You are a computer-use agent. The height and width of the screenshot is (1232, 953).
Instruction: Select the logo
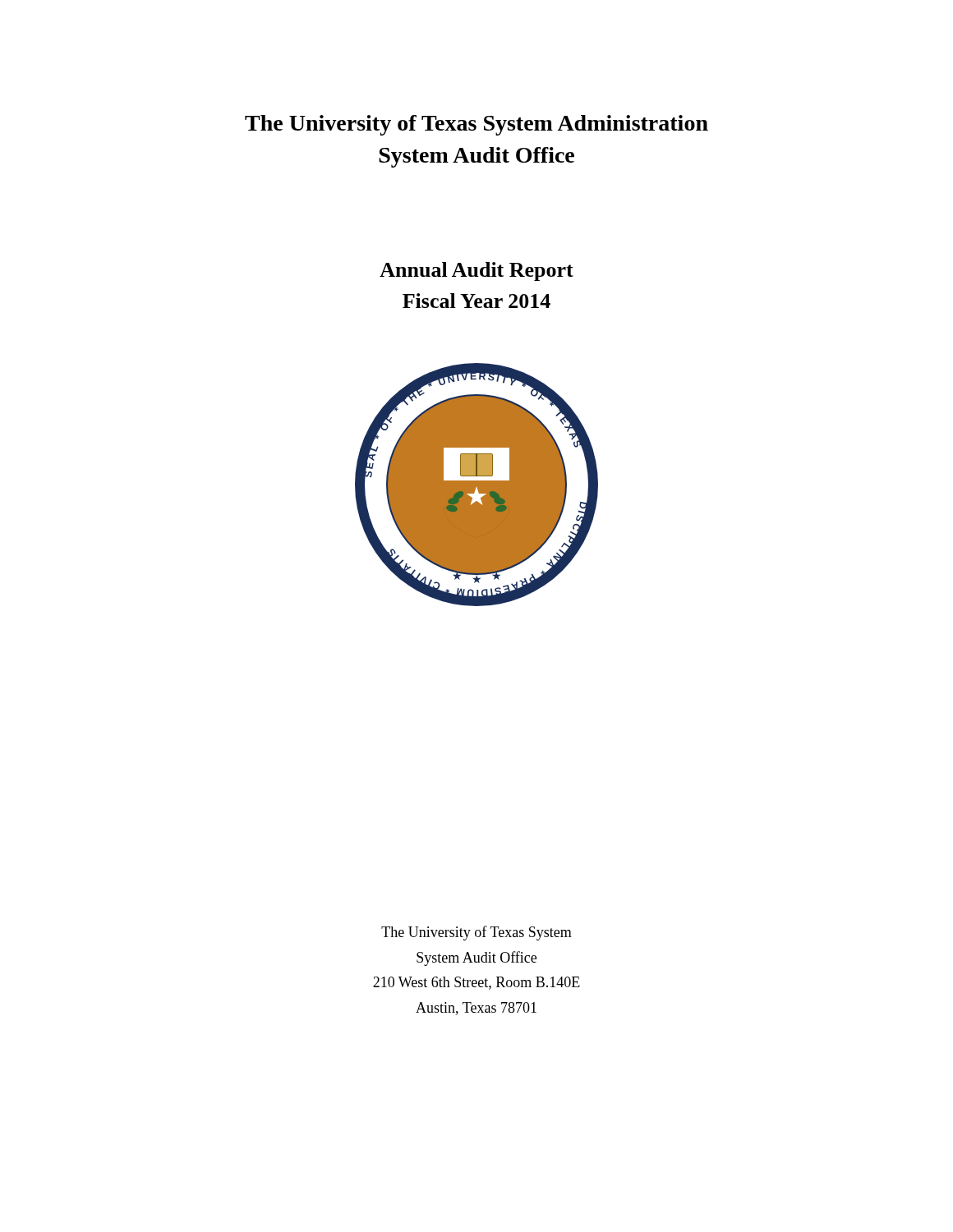pyautogui.click(x=476, y=485)
